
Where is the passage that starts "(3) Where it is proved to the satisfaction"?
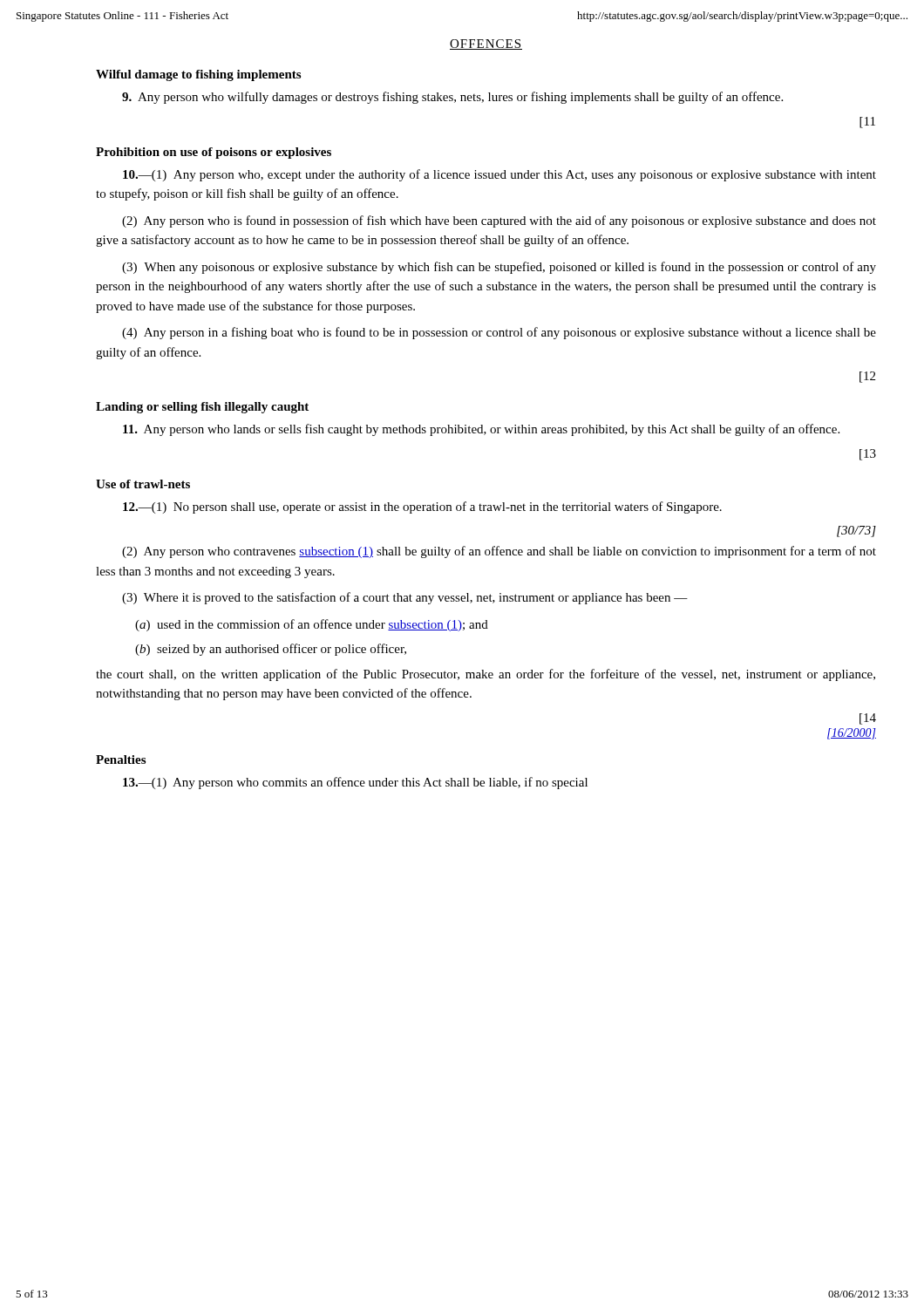pos(405,597)
